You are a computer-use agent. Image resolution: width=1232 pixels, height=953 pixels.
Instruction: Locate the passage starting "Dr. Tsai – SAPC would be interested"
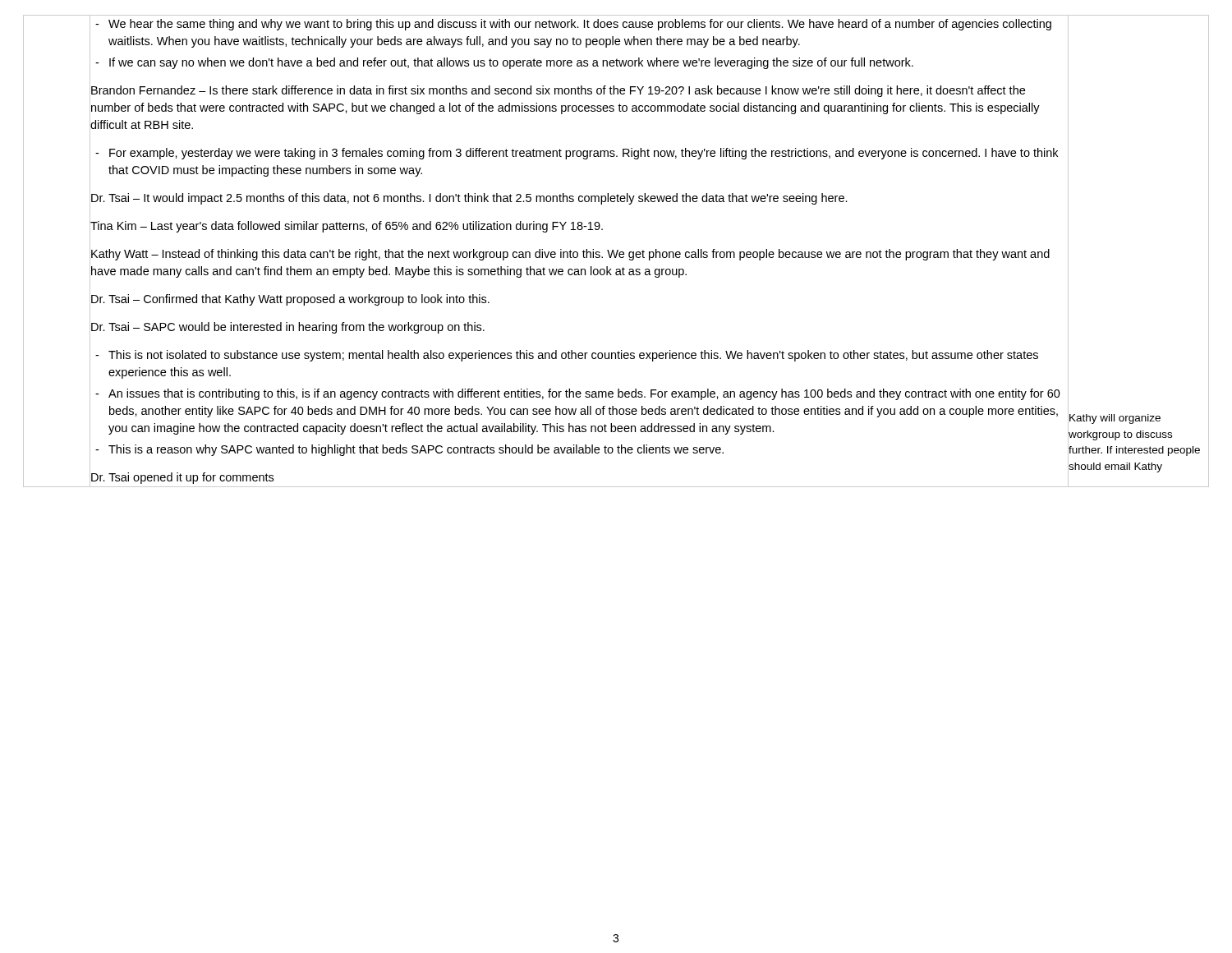pos(286,327)
